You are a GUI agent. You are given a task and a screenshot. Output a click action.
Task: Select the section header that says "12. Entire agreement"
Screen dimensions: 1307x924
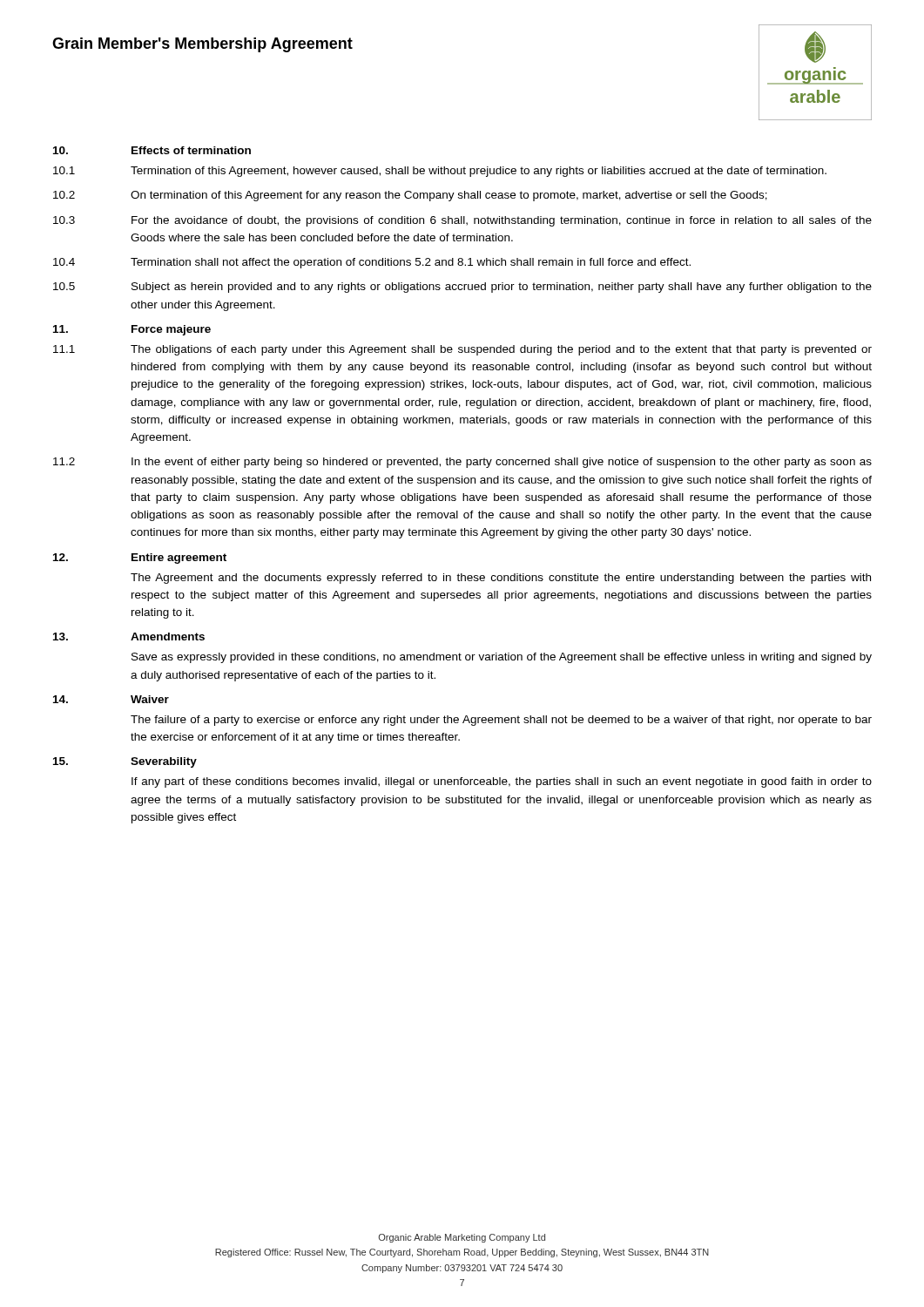coord(139,557)
